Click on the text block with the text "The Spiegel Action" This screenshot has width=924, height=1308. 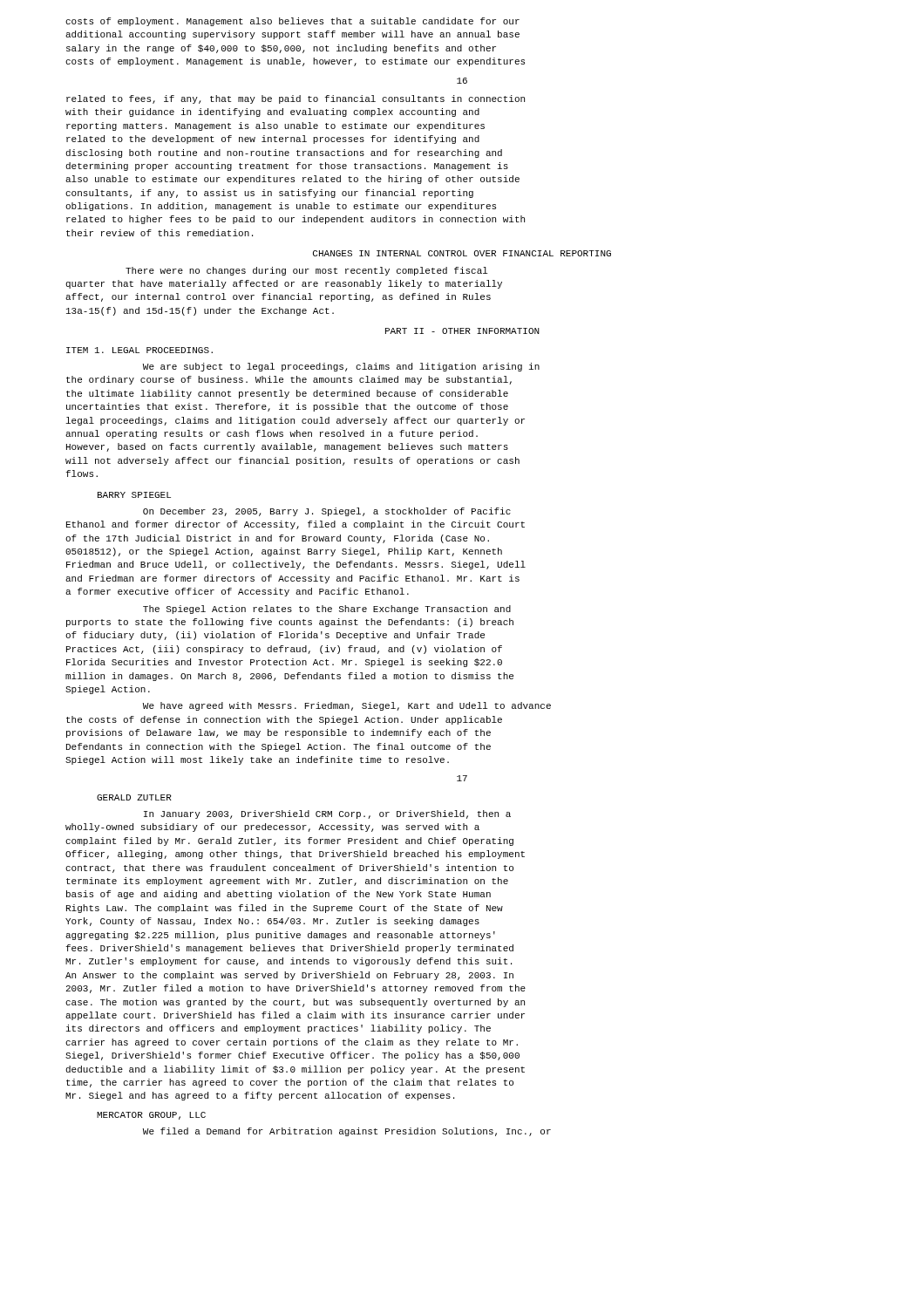[290, 649]
